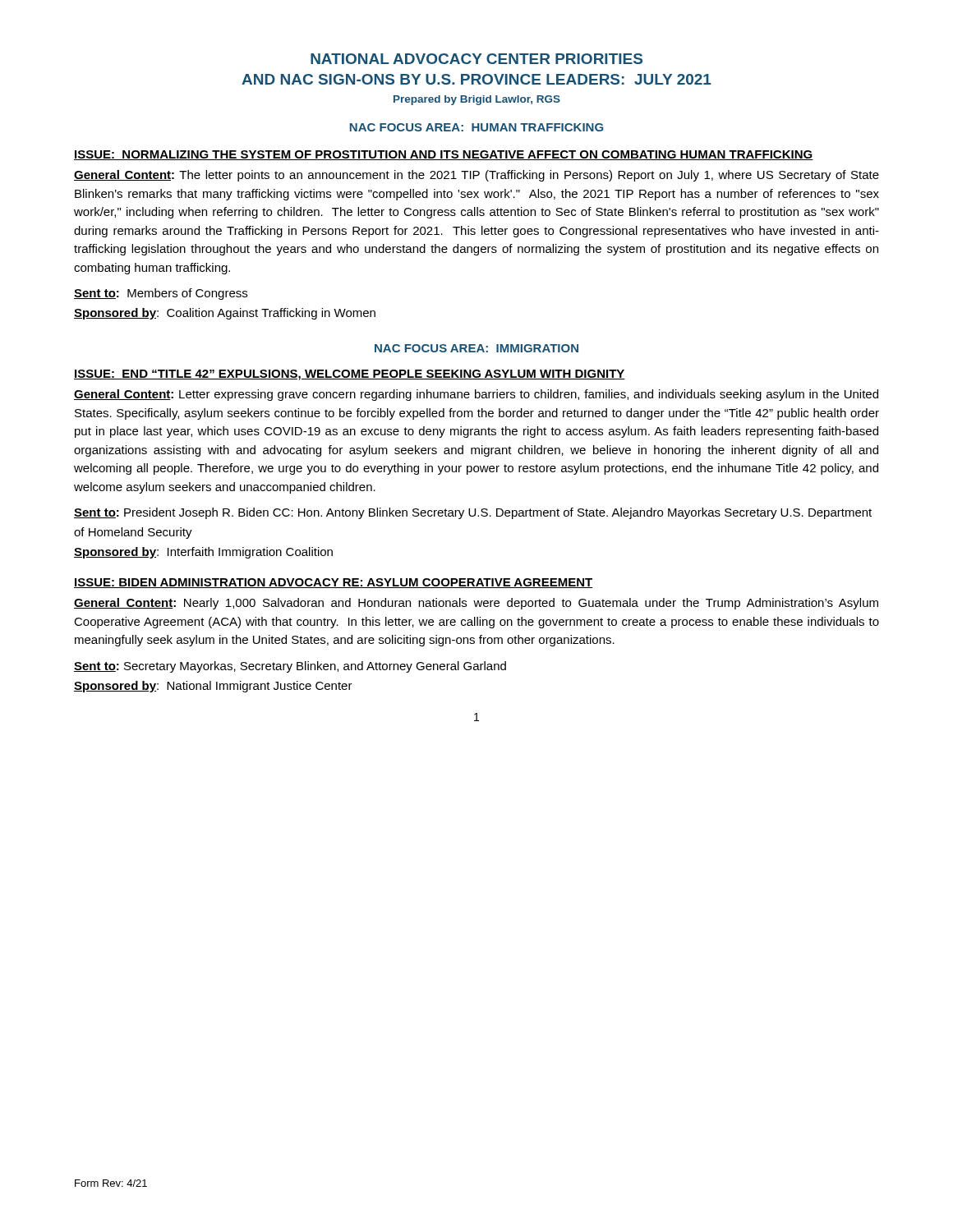The height and width of the screenshot is (1232, 953).
Task: Find the region starting "General Content: Nearly 1,000 Salvadoran"
Action: tap(476, 621)
